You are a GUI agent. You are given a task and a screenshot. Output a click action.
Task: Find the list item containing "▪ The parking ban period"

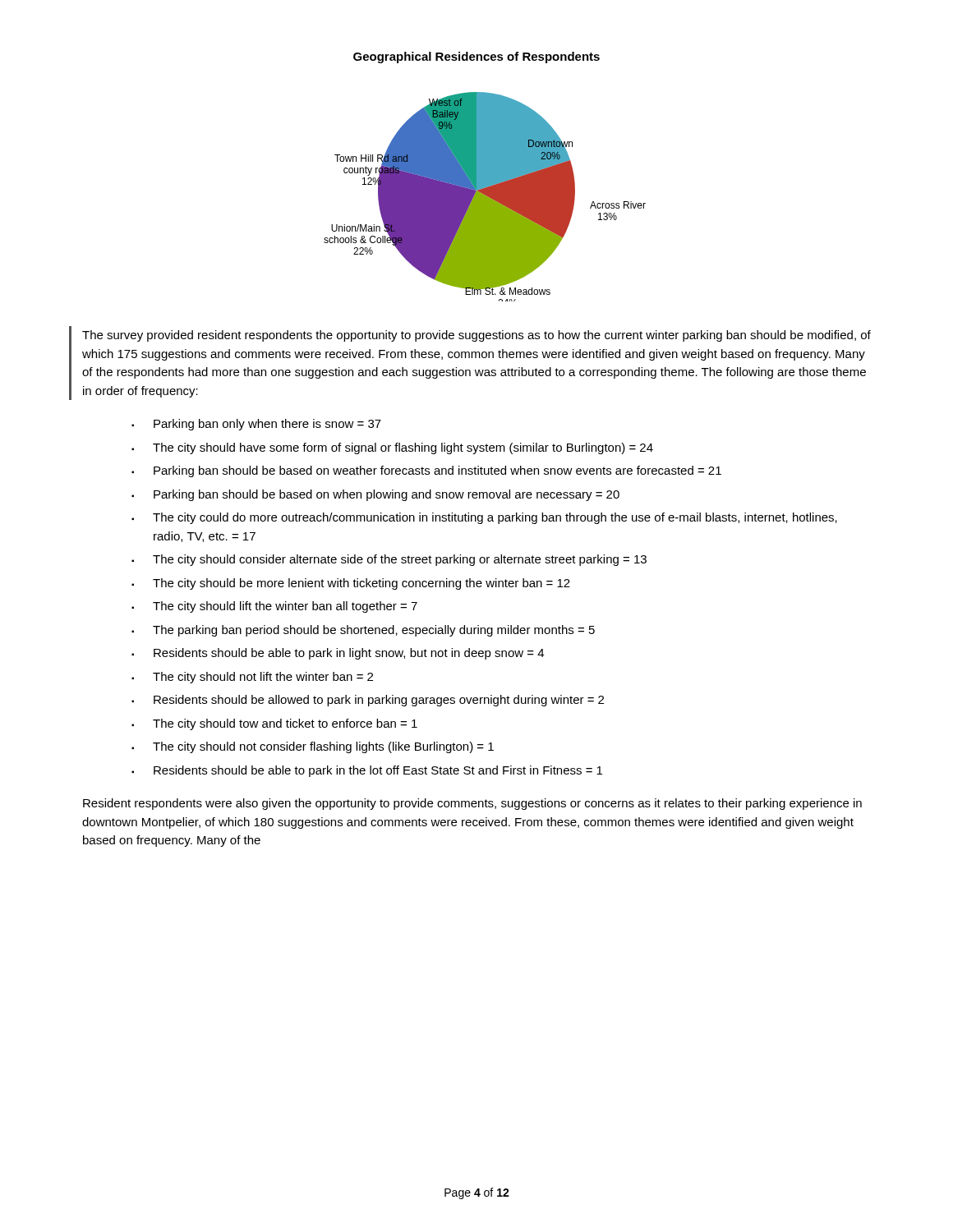[363, 630]
